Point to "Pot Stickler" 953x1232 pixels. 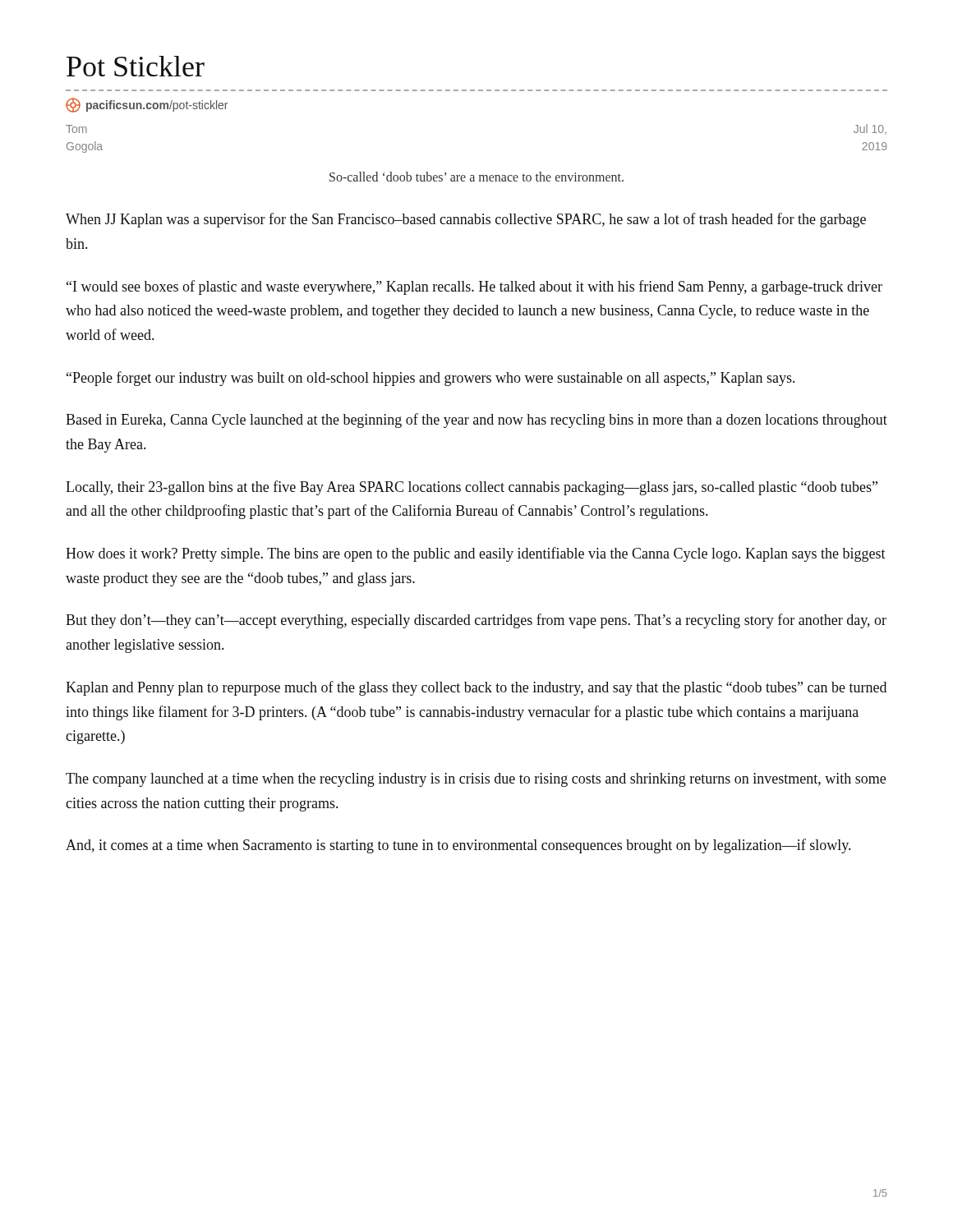click(136, 66)
